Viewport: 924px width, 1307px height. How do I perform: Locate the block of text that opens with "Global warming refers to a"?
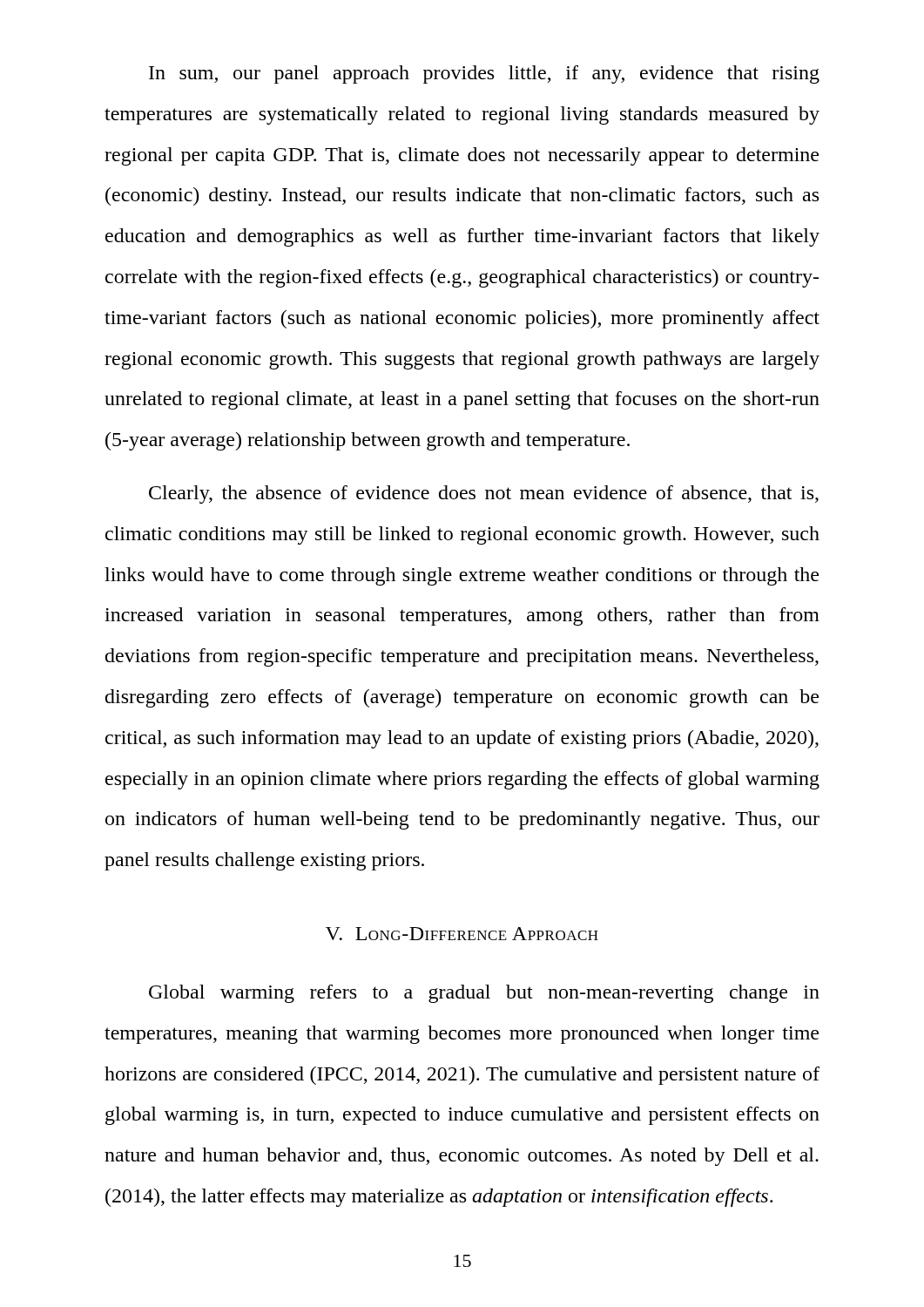click(462, 1094)
